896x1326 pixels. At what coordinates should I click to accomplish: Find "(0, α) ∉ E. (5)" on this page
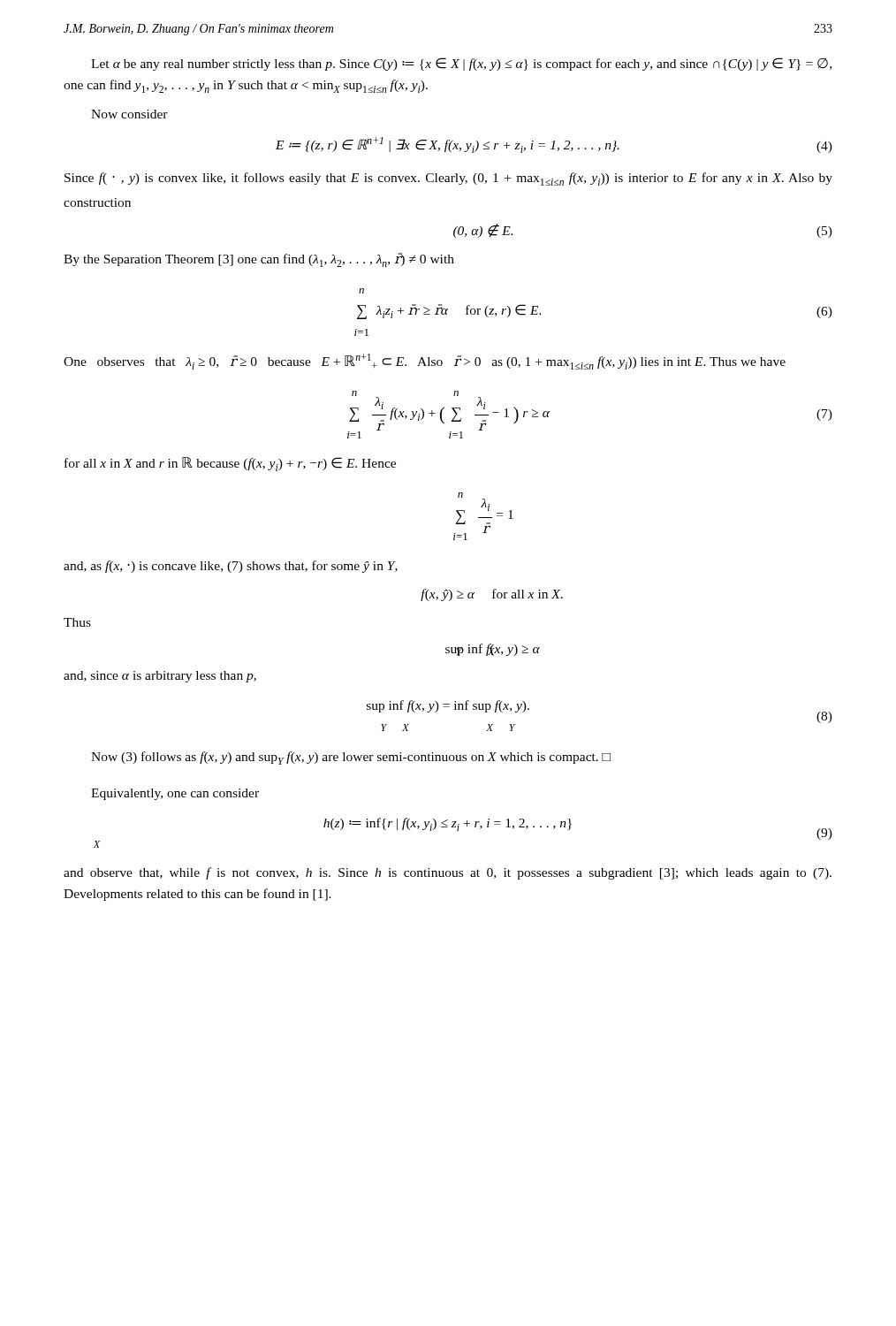point(477,230)
